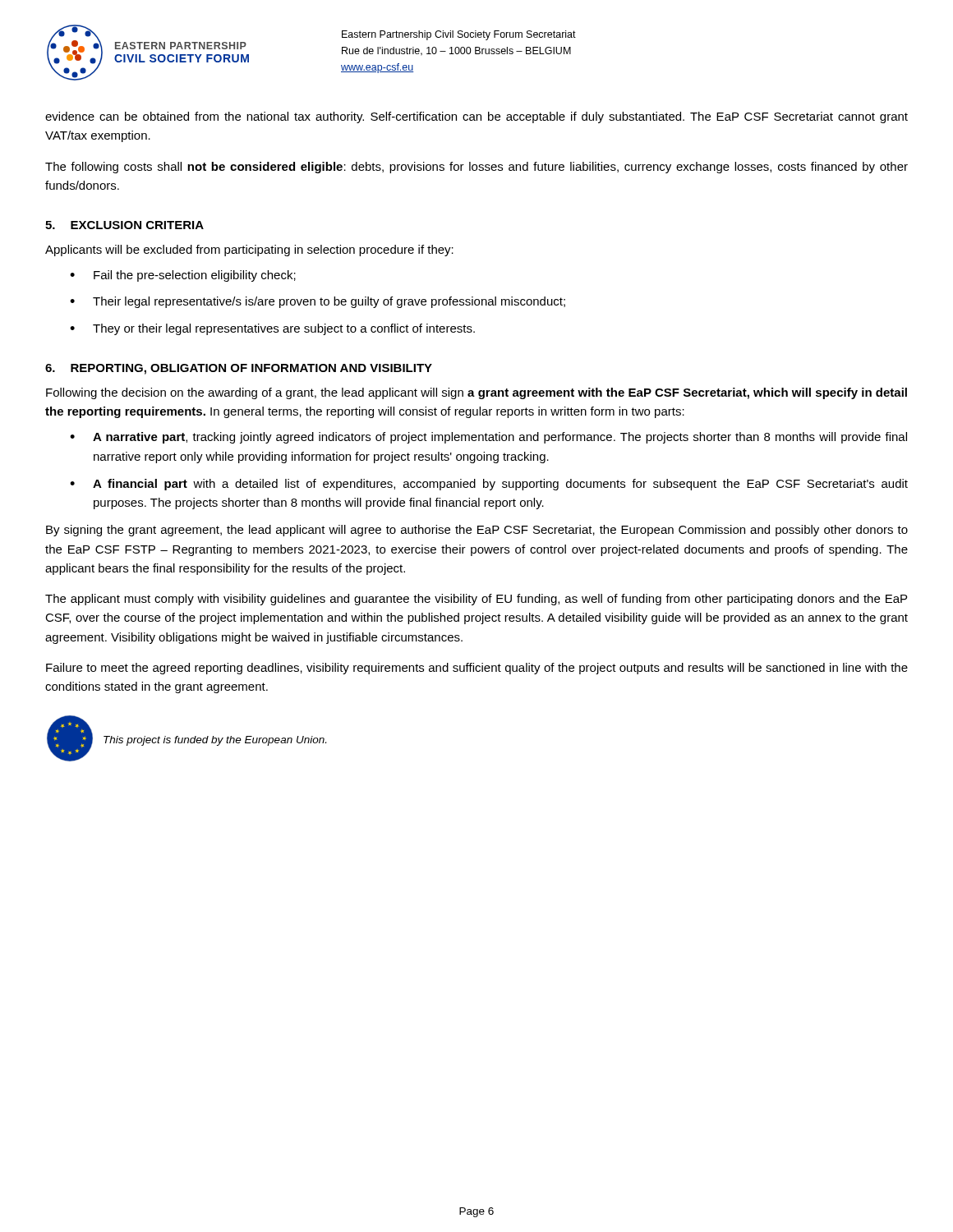Point to the block beginning "The applicant must comply with visibility guidelines and"
Viewport: 953px width, 1232px height.
tap(476, 617)
